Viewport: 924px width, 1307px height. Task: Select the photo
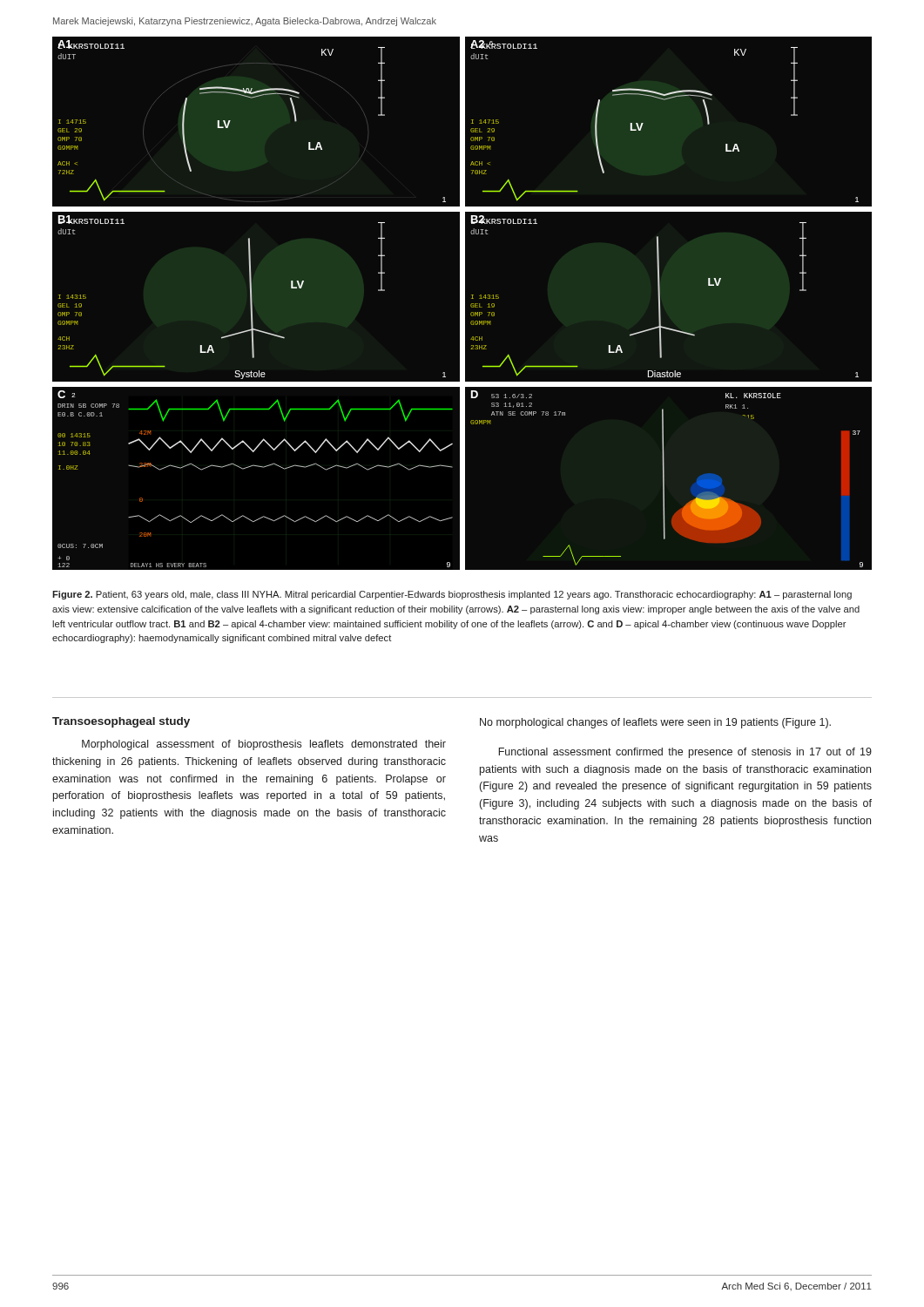(462, 306)
